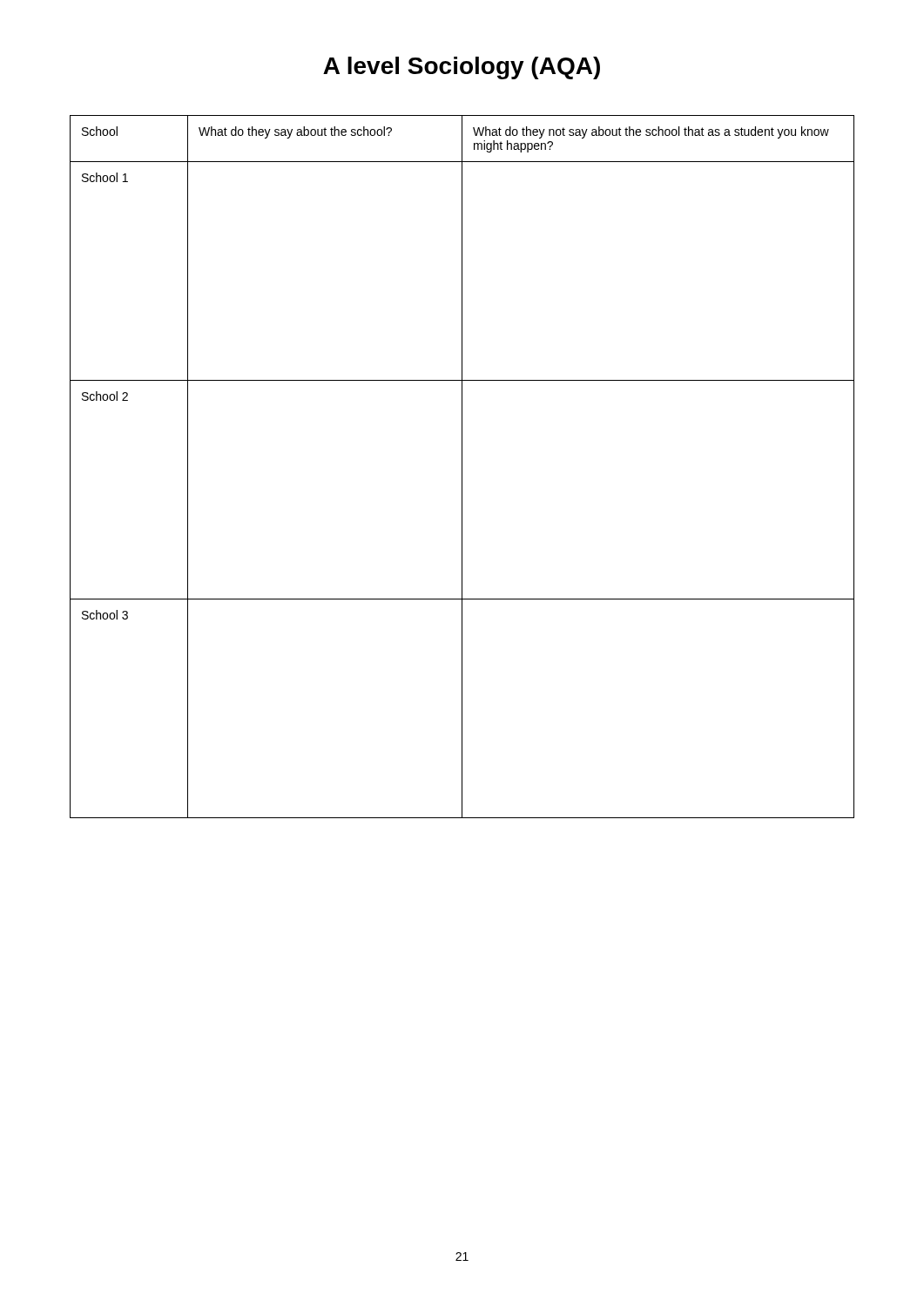Locate the region starting "A level Sociology (AQA)"
The image size is (924, 1307).
[x=462, y=66]
